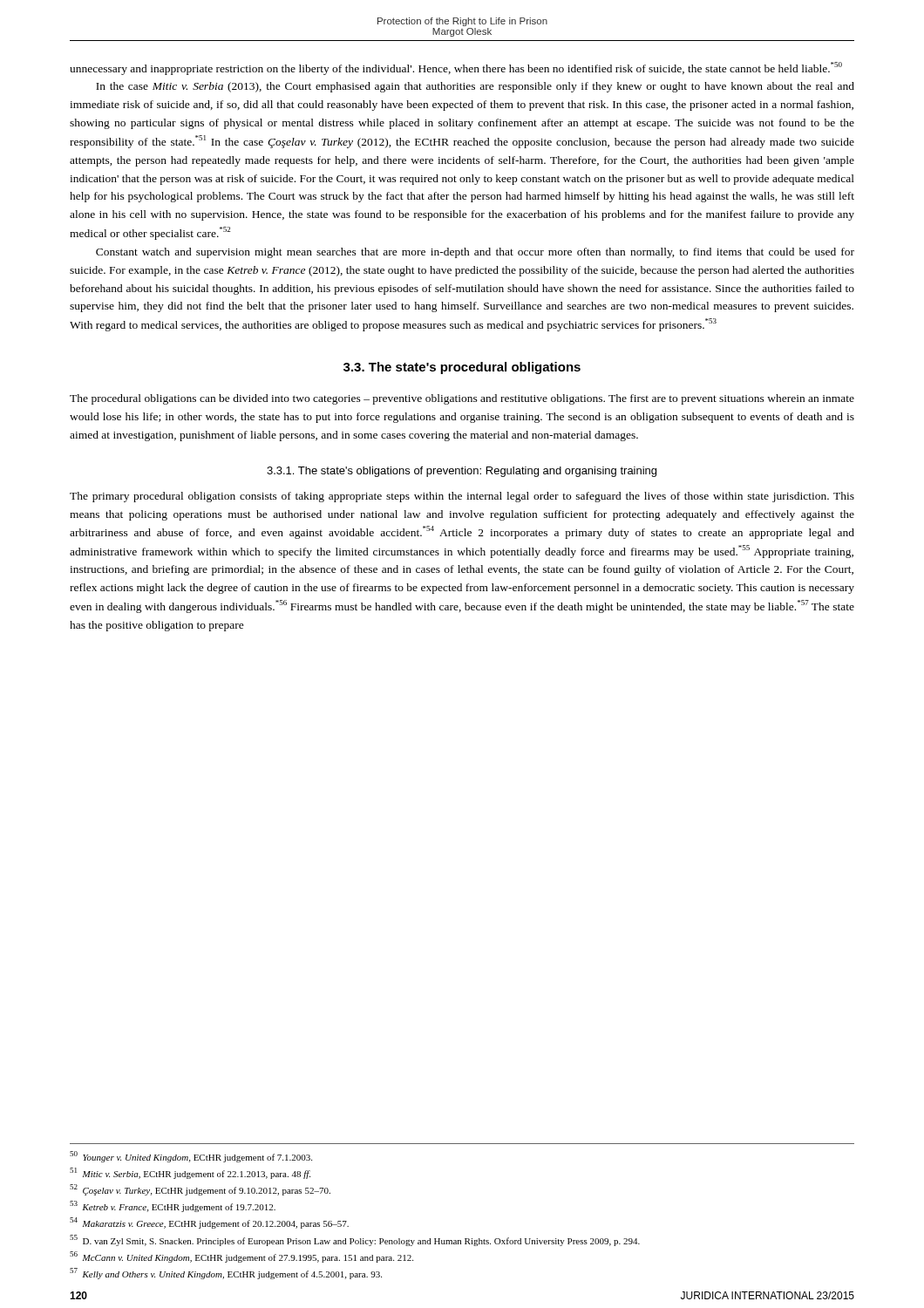Navigate to the text starting "56 McCann v. United Kingdom,"
Image resolution: width=924 pixels, height=1308 pixels.
click(x=242, y=1256)
